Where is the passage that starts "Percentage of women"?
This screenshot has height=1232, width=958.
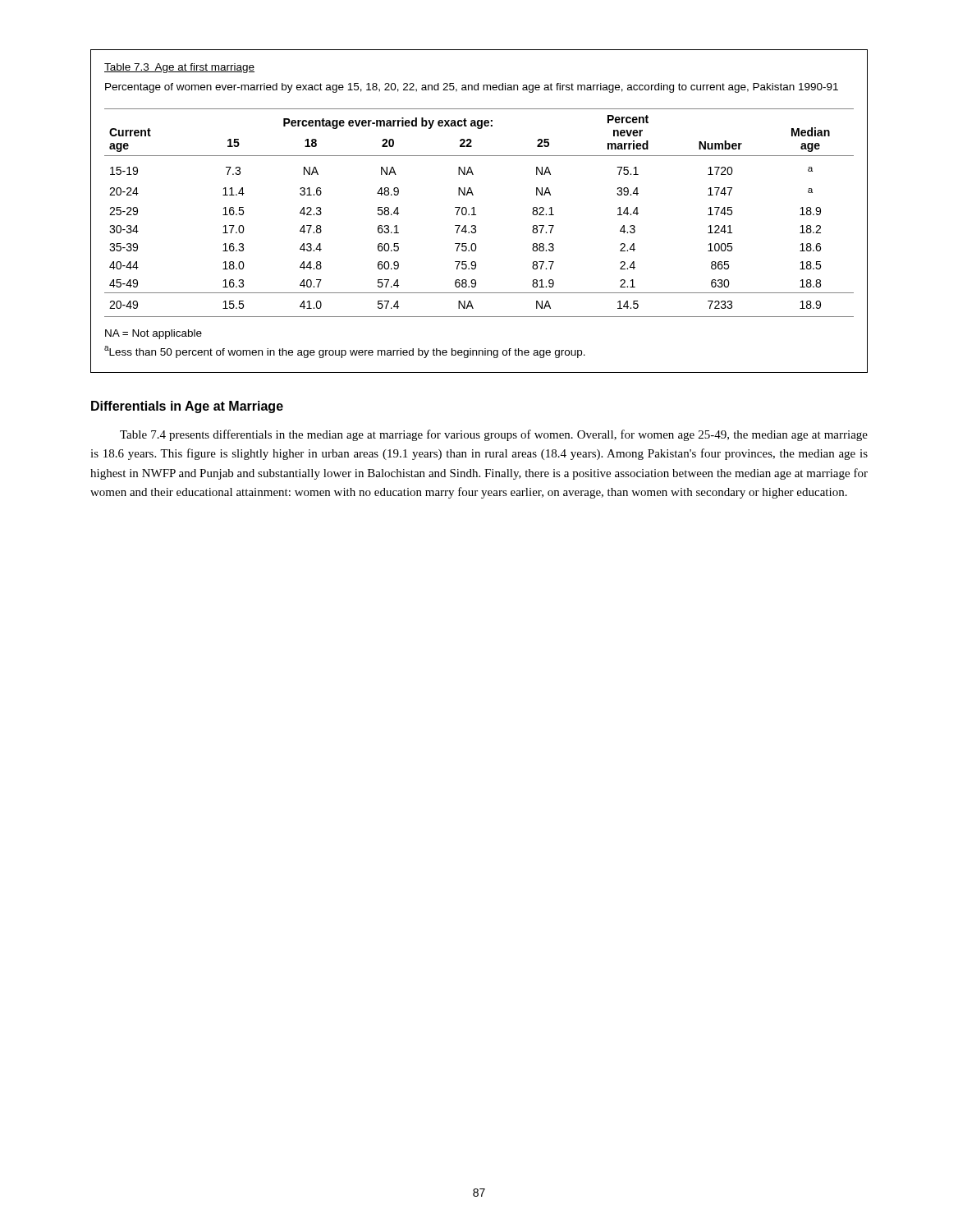pos(471,87)
